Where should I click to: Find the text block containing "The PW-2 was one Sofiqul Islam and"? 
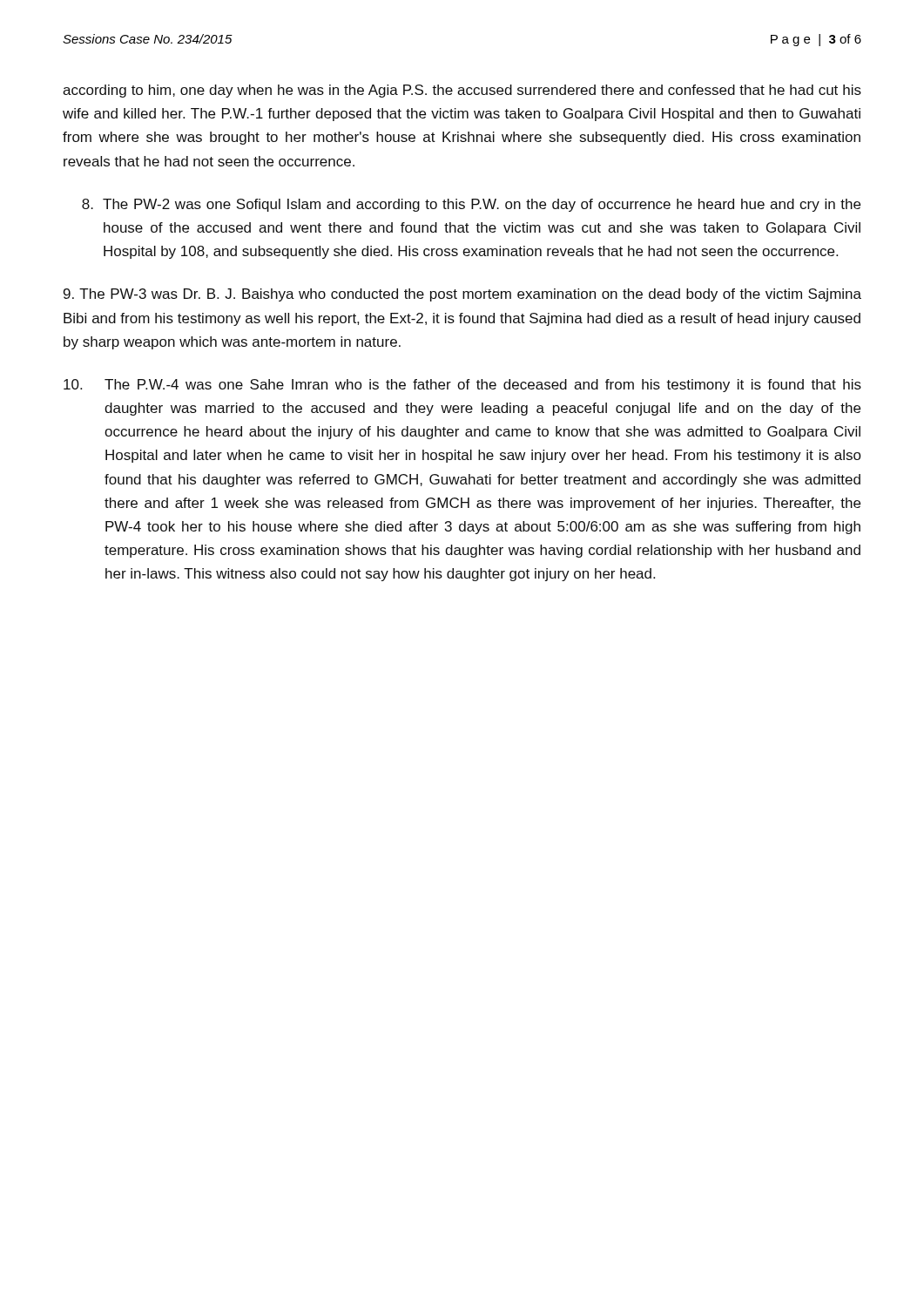pyautogui.click(x=462, y=228)
